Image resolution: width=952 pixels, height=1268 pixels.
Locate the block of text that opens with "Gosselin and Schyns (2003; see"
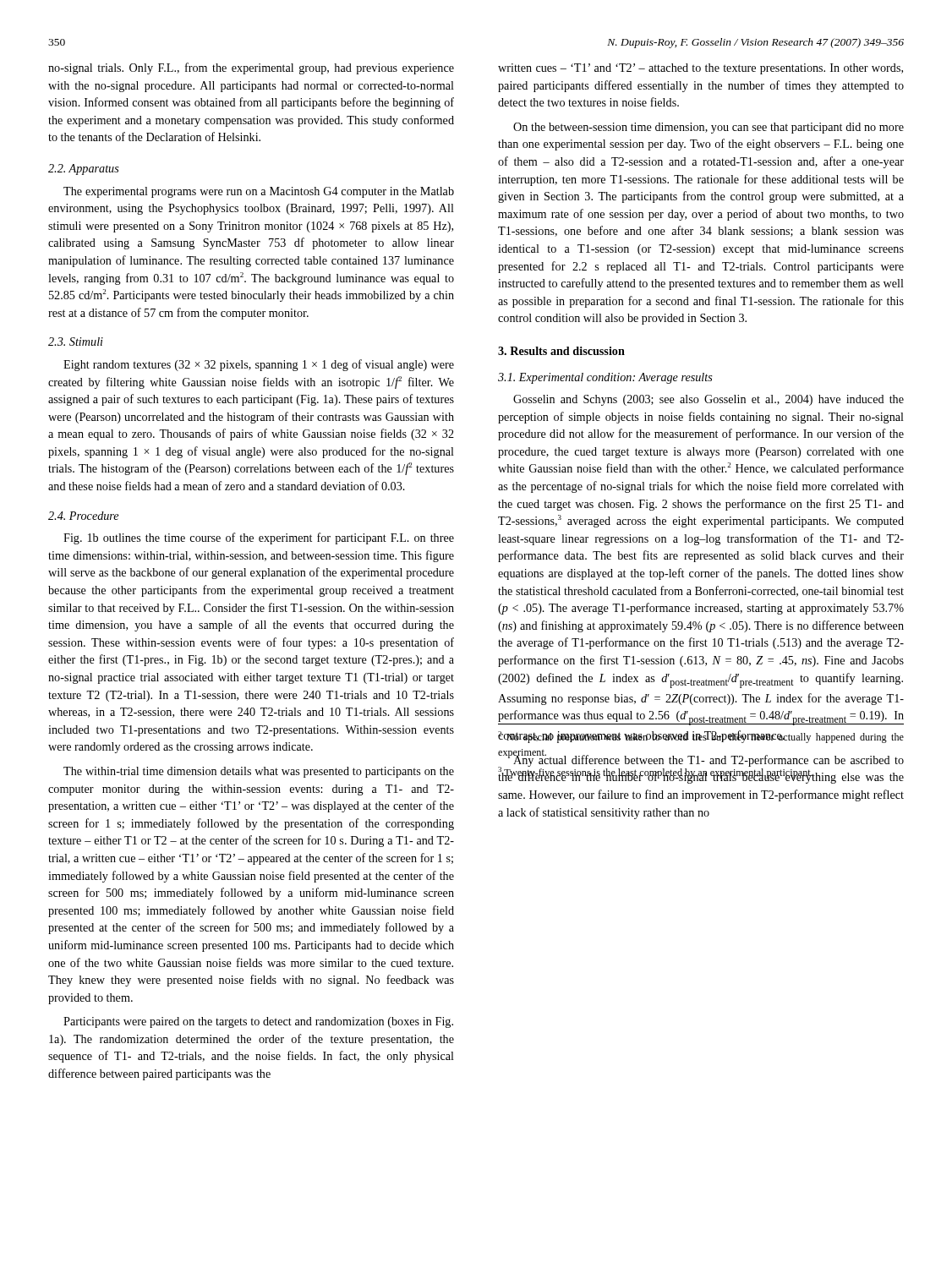701,606
